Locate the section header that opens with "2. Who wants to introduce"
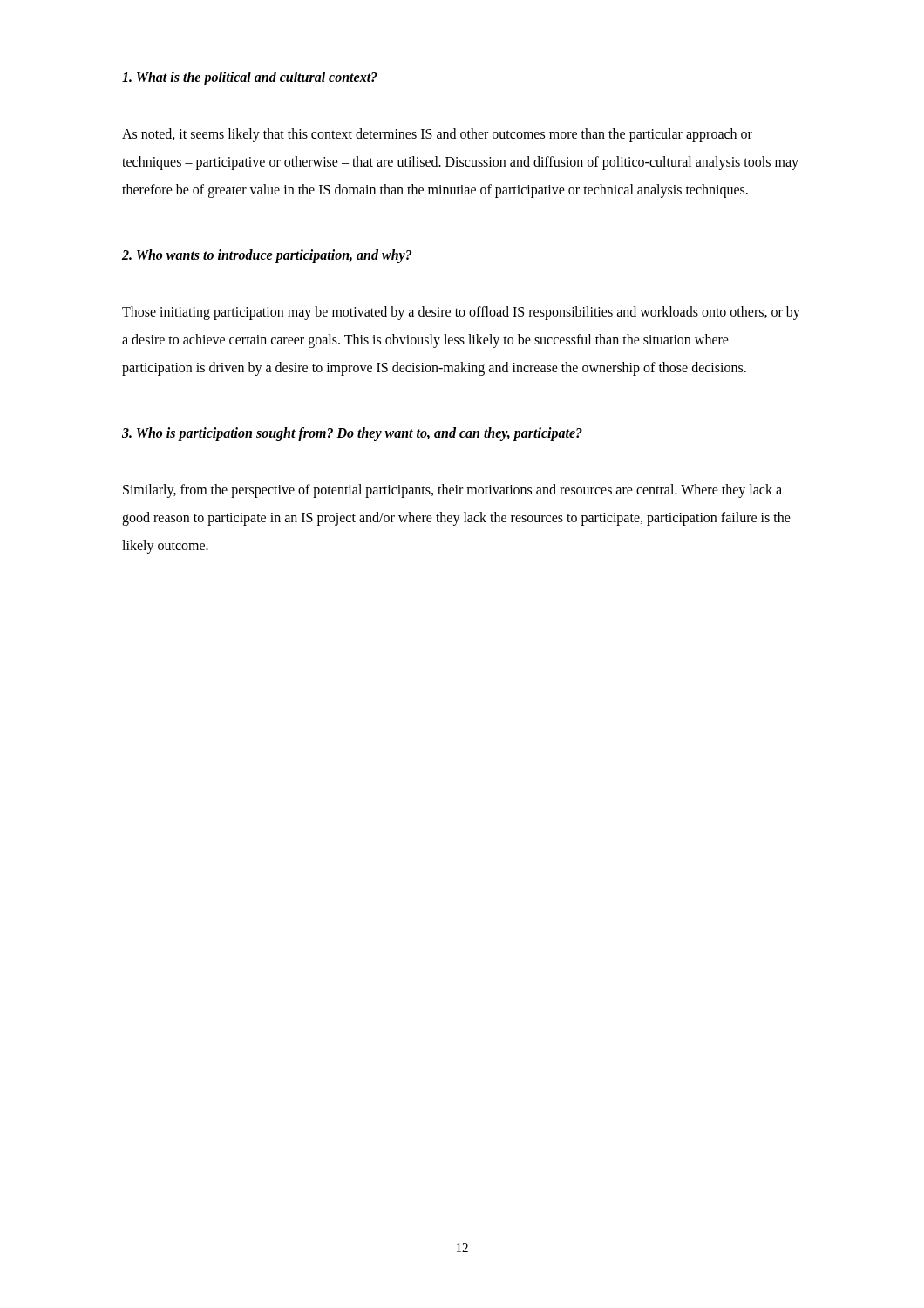 [x=267, y=256]
